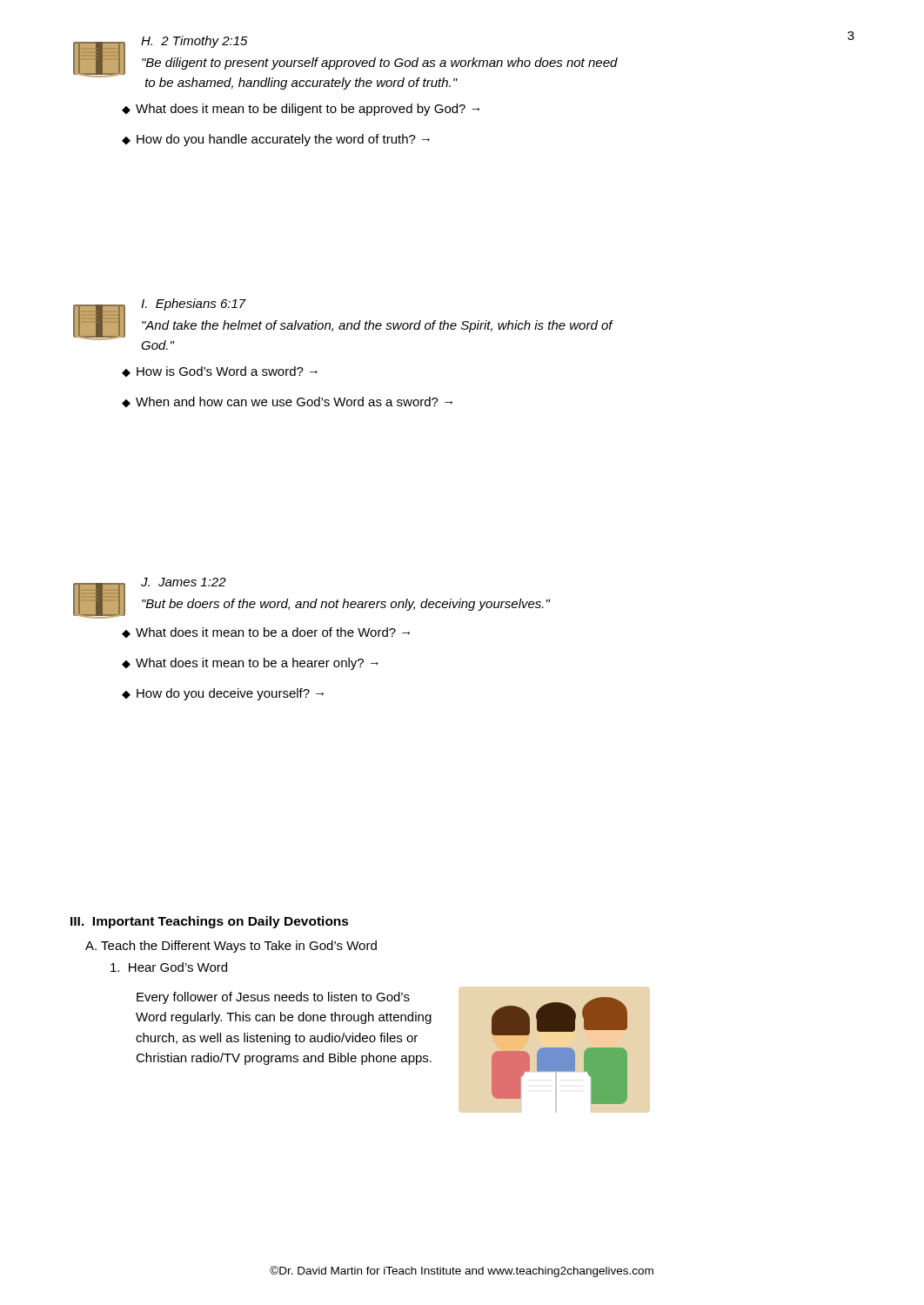The height and width of the screenshot is (1305, 924).
Task: Find the block on this page that starts "Every follower of Jesus"
Action: point(284,1027)
